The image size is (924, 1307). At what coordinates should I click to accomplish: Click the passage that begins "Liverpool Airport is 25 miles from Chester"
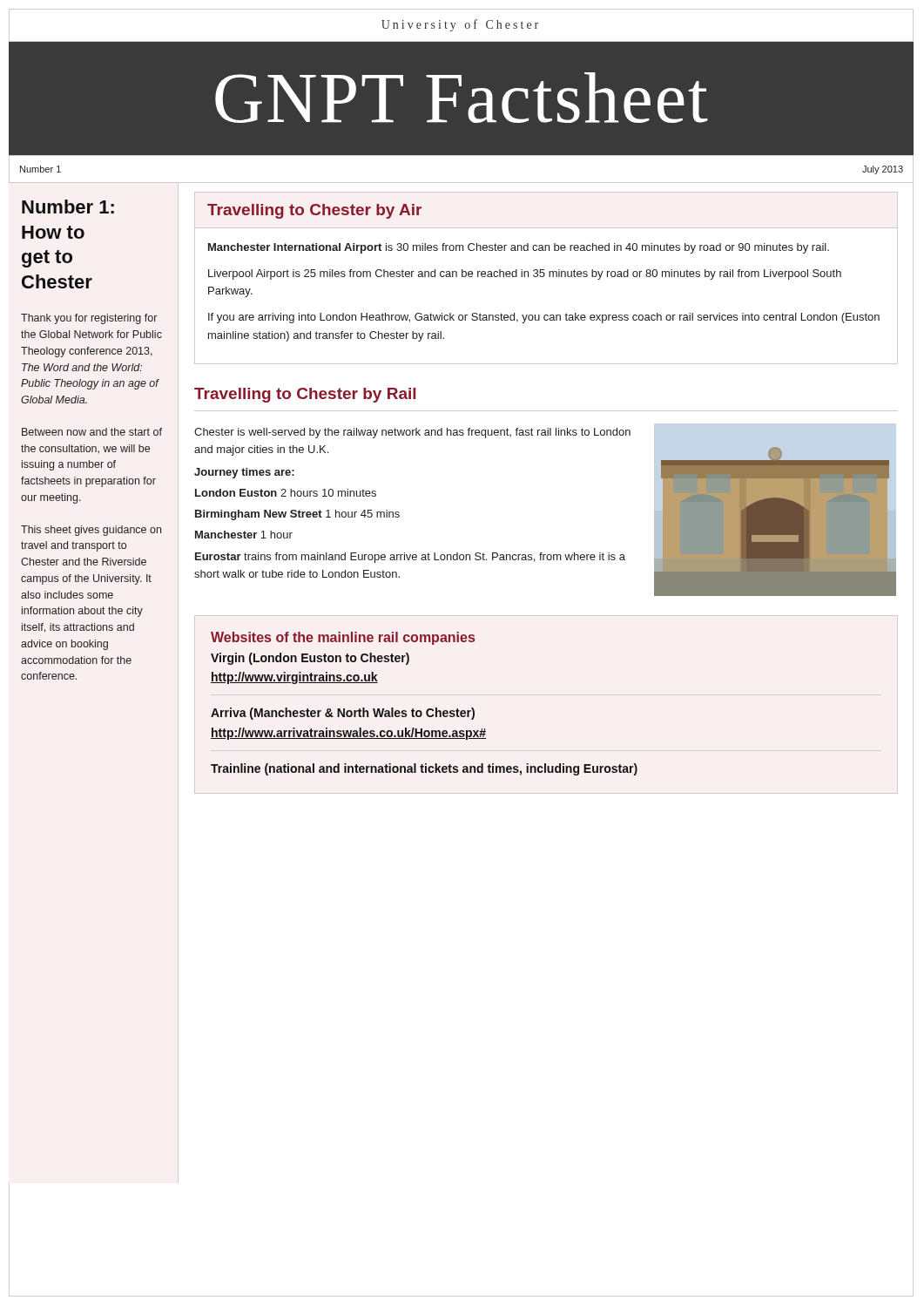[x=546, y=283]
